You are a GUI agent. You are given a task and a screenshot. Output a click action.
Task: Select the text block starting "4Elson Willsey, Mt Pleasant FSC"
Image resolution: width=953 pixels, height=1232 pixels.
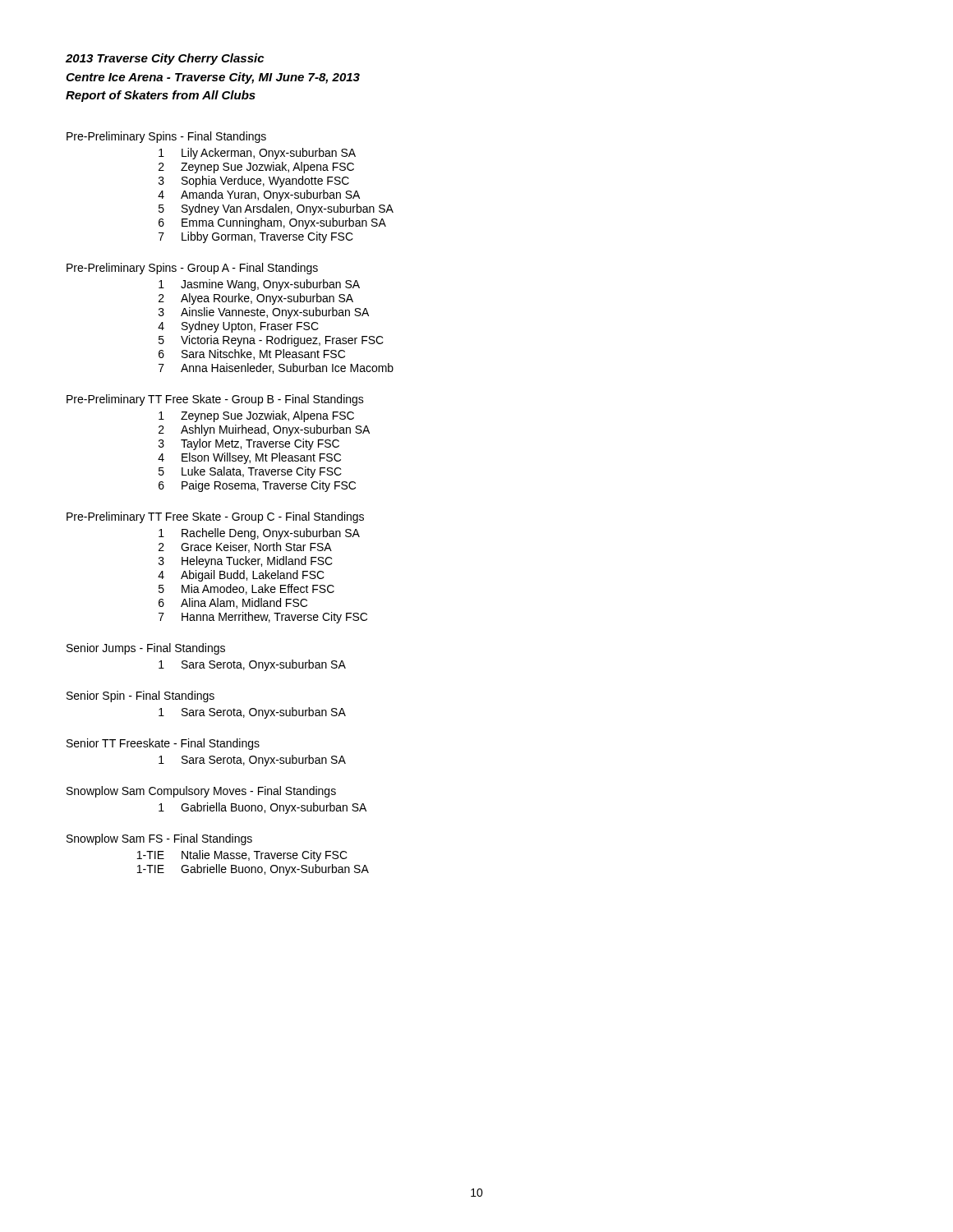[249, 458]
